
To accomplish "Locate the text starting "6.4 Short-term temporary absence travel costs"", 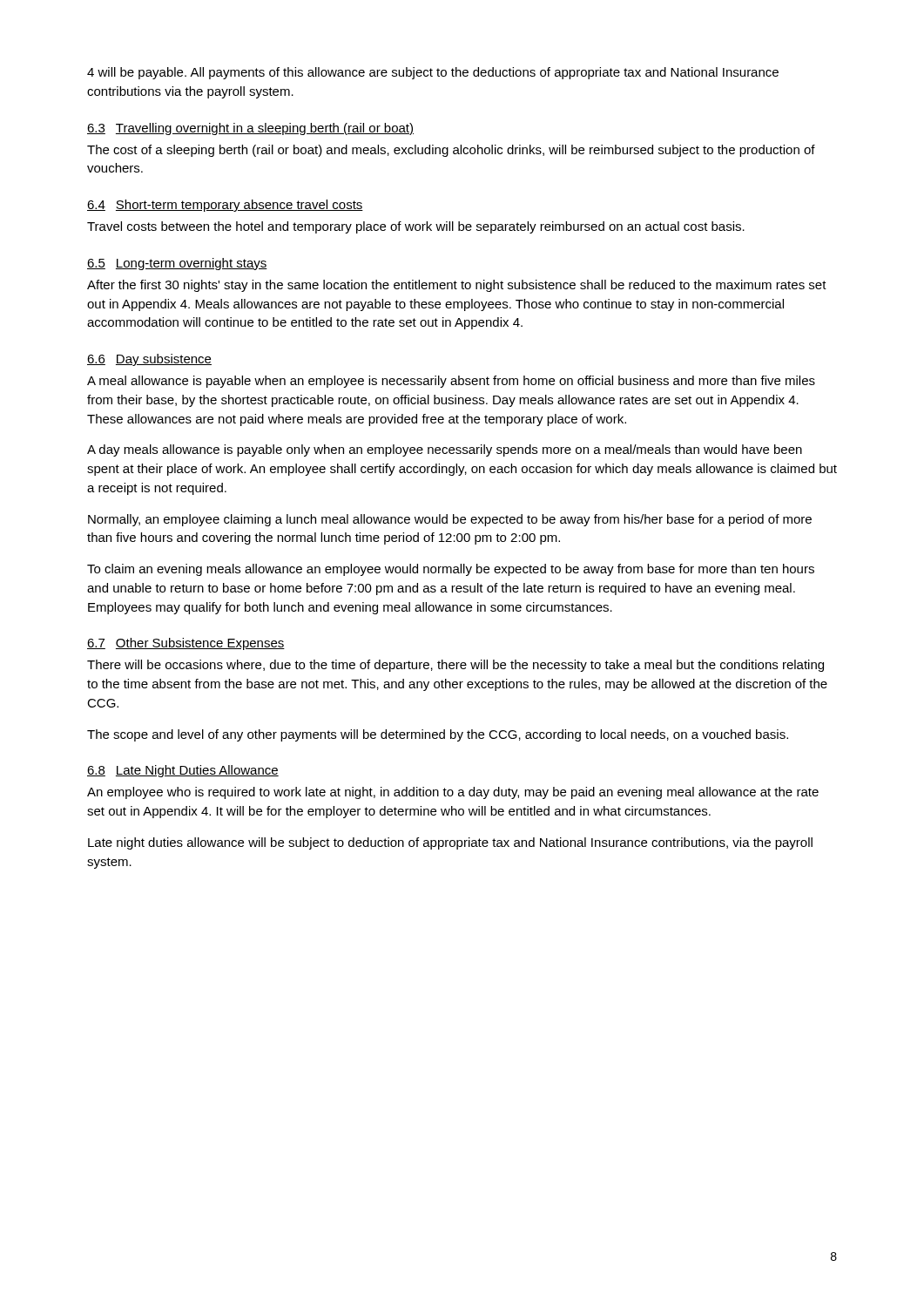I will [225, 204].
